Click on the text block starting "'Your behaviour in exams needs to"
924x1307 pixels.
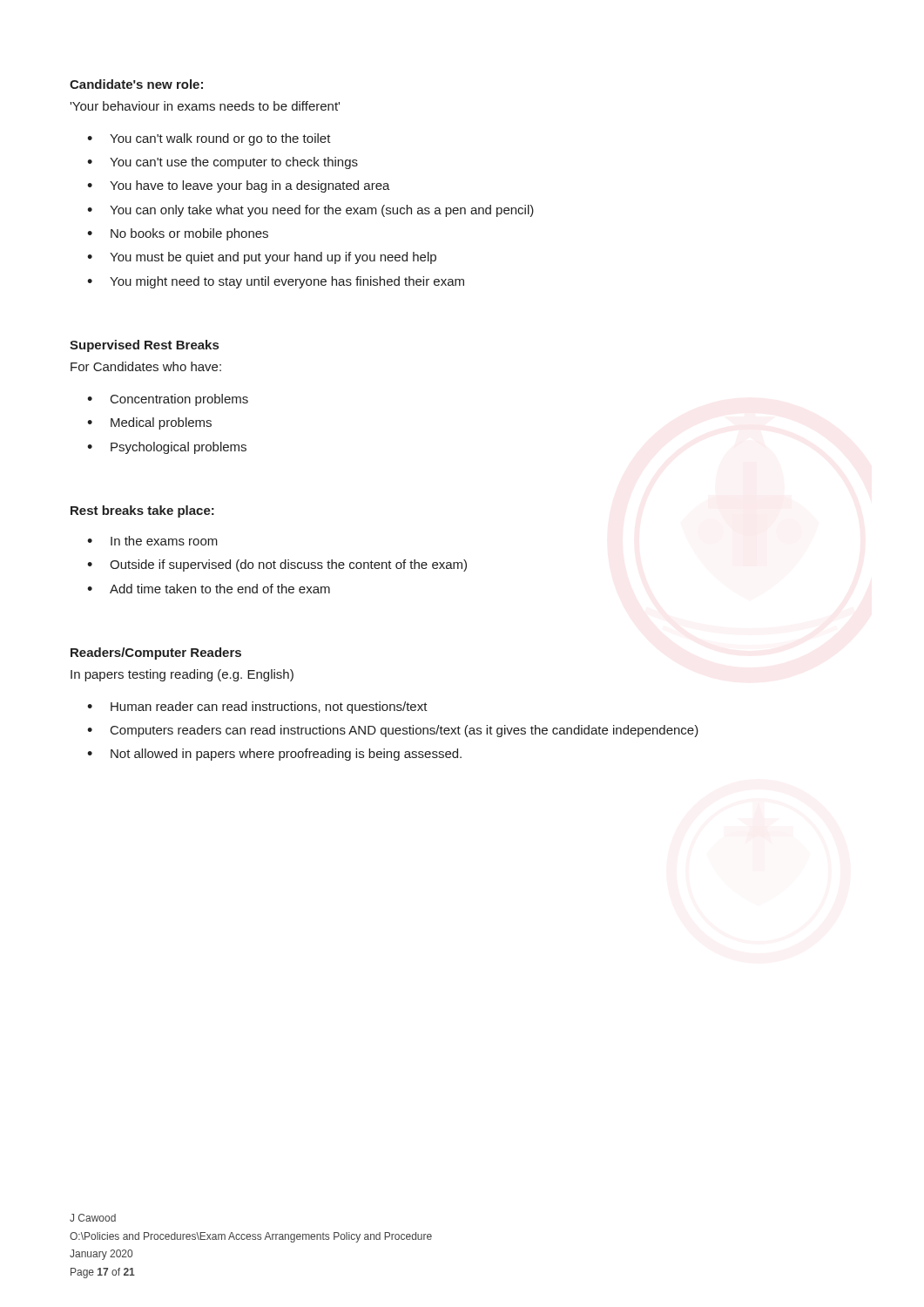pos(205,106)
